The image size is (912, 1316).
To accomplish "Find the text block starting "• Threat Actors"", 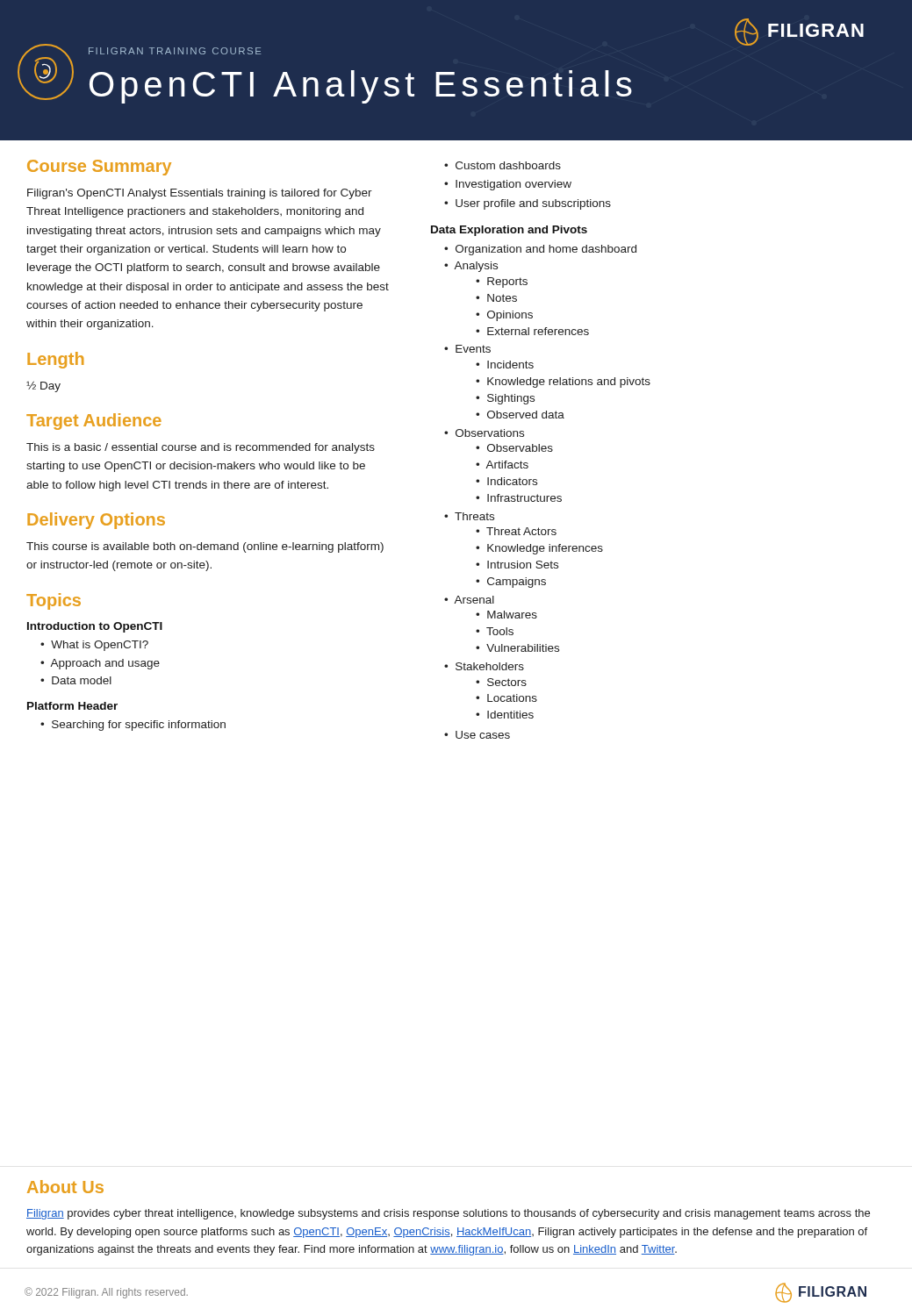I will click(516, 531).
